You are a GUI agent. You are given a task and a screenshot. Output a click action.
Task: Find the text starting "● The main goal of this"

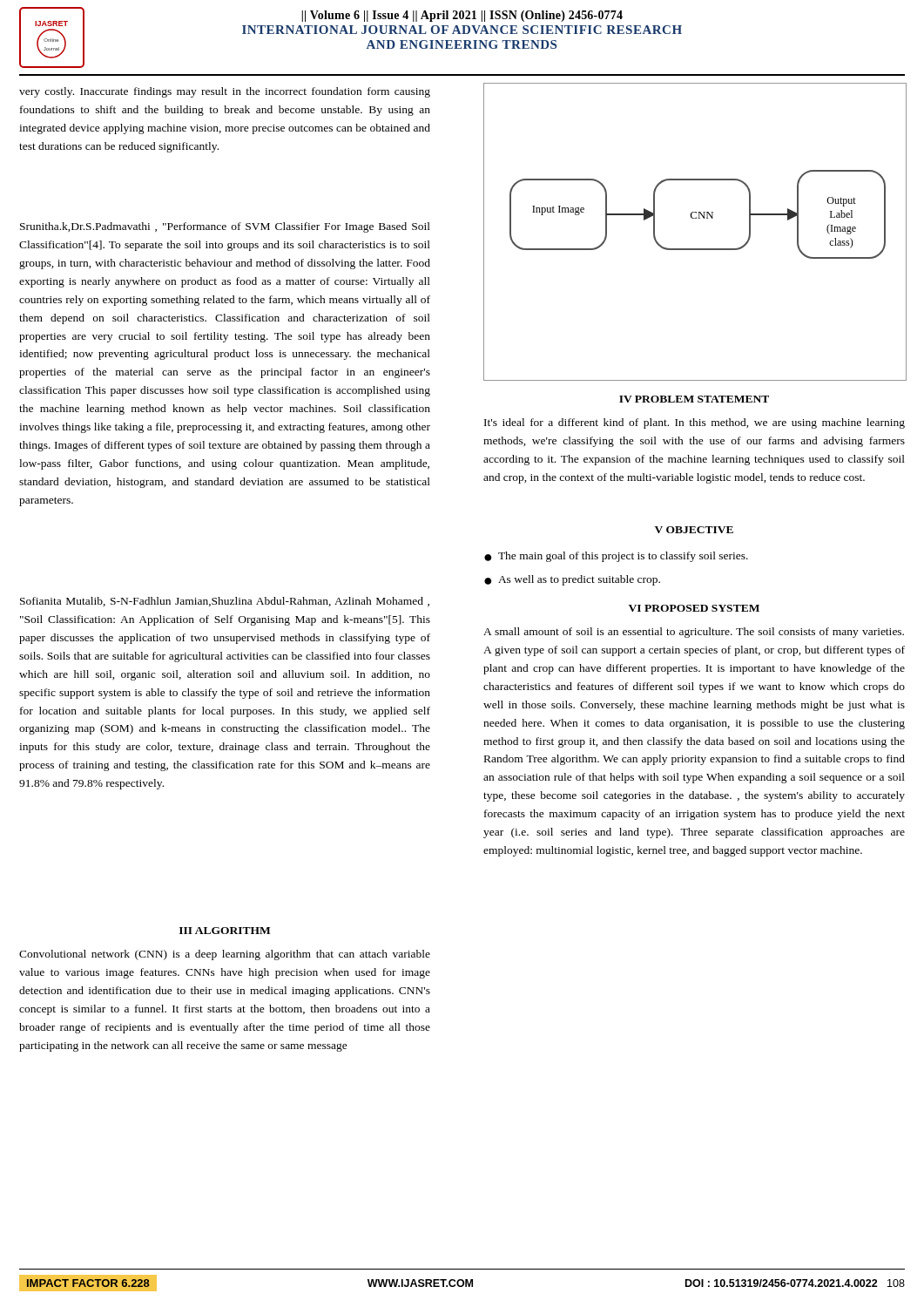[616, 557]
